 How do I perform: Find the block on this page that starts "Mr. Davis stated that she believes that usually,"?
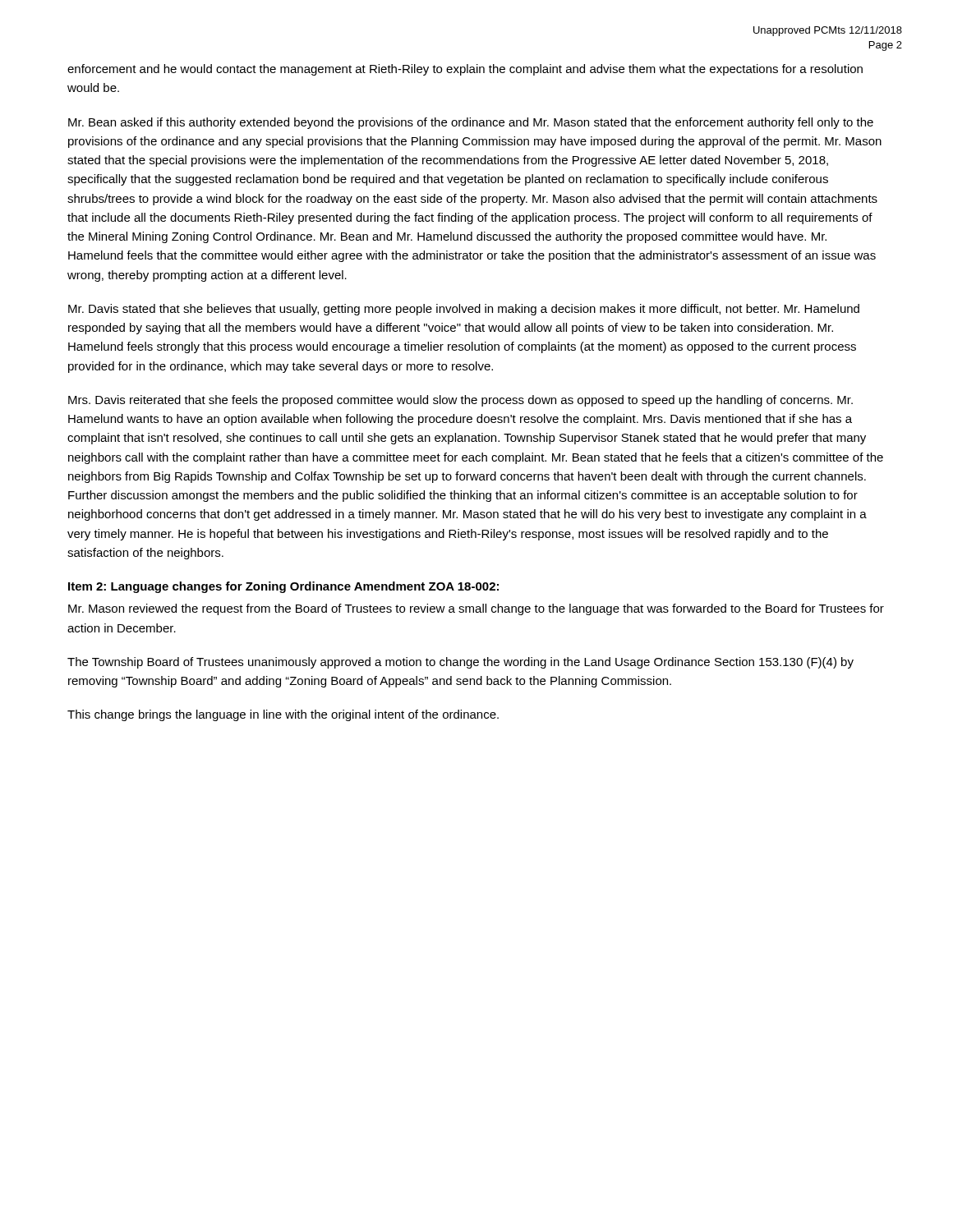click(x=464, y=337)
